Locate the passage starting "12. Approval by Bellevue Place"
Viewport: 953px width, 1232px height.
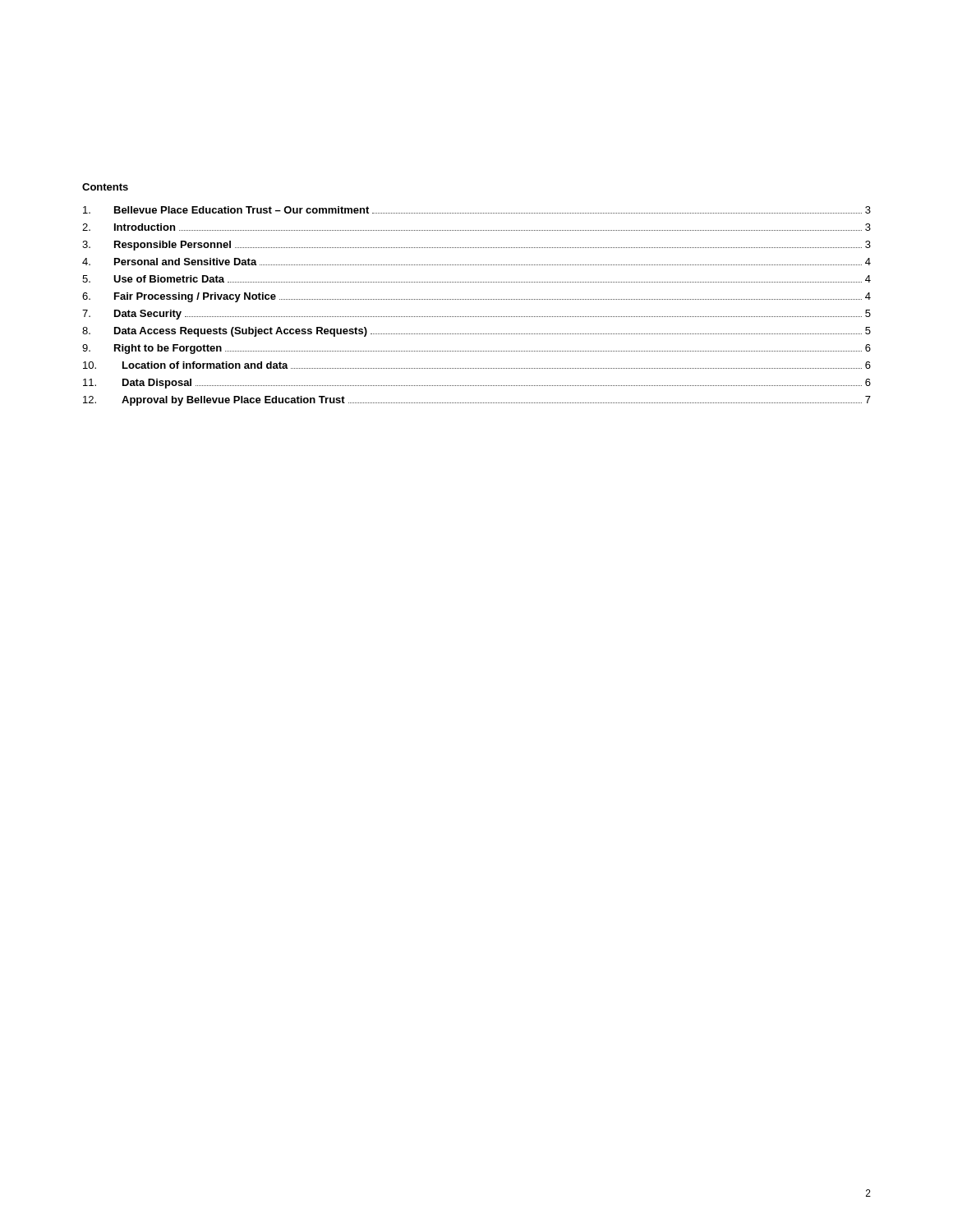[476, 400]
